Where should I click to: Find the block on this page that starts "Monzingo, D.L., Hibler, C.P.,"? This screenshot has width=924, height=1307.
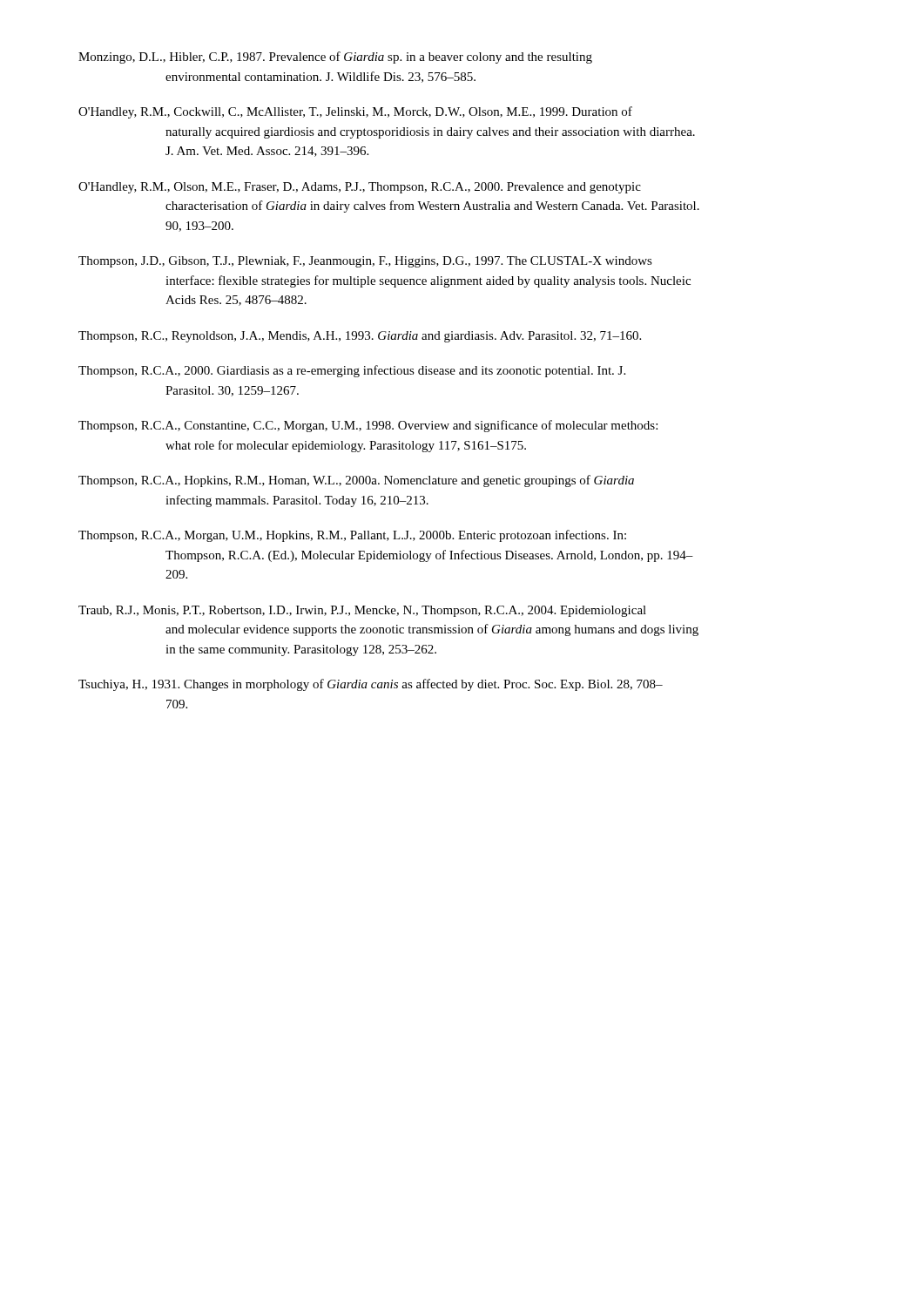[462, 68]
